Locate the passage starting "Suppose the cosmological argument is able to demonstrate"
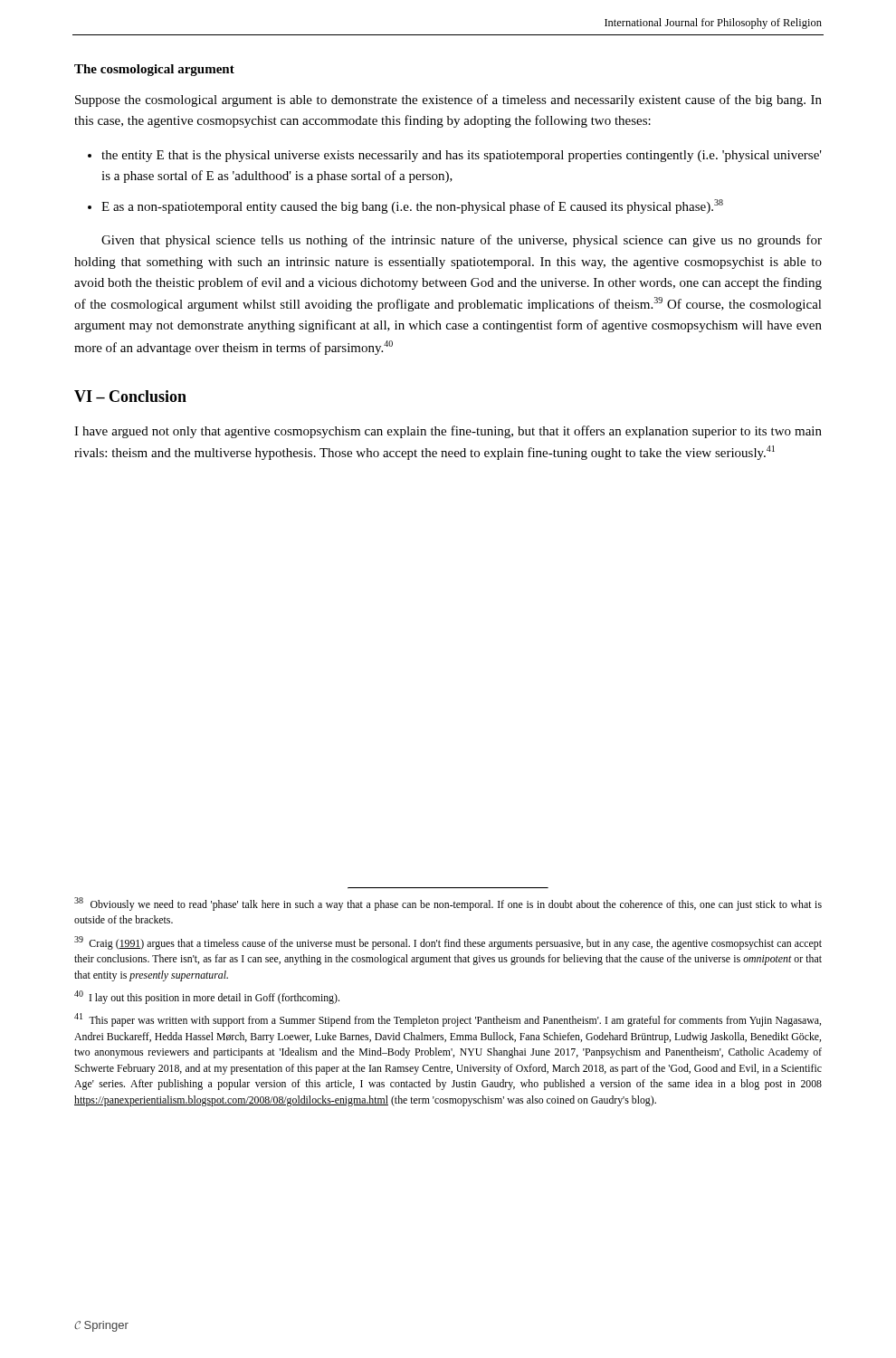Image resolution: width=896 pixels, height=1358 pixels. pos(448,110)
